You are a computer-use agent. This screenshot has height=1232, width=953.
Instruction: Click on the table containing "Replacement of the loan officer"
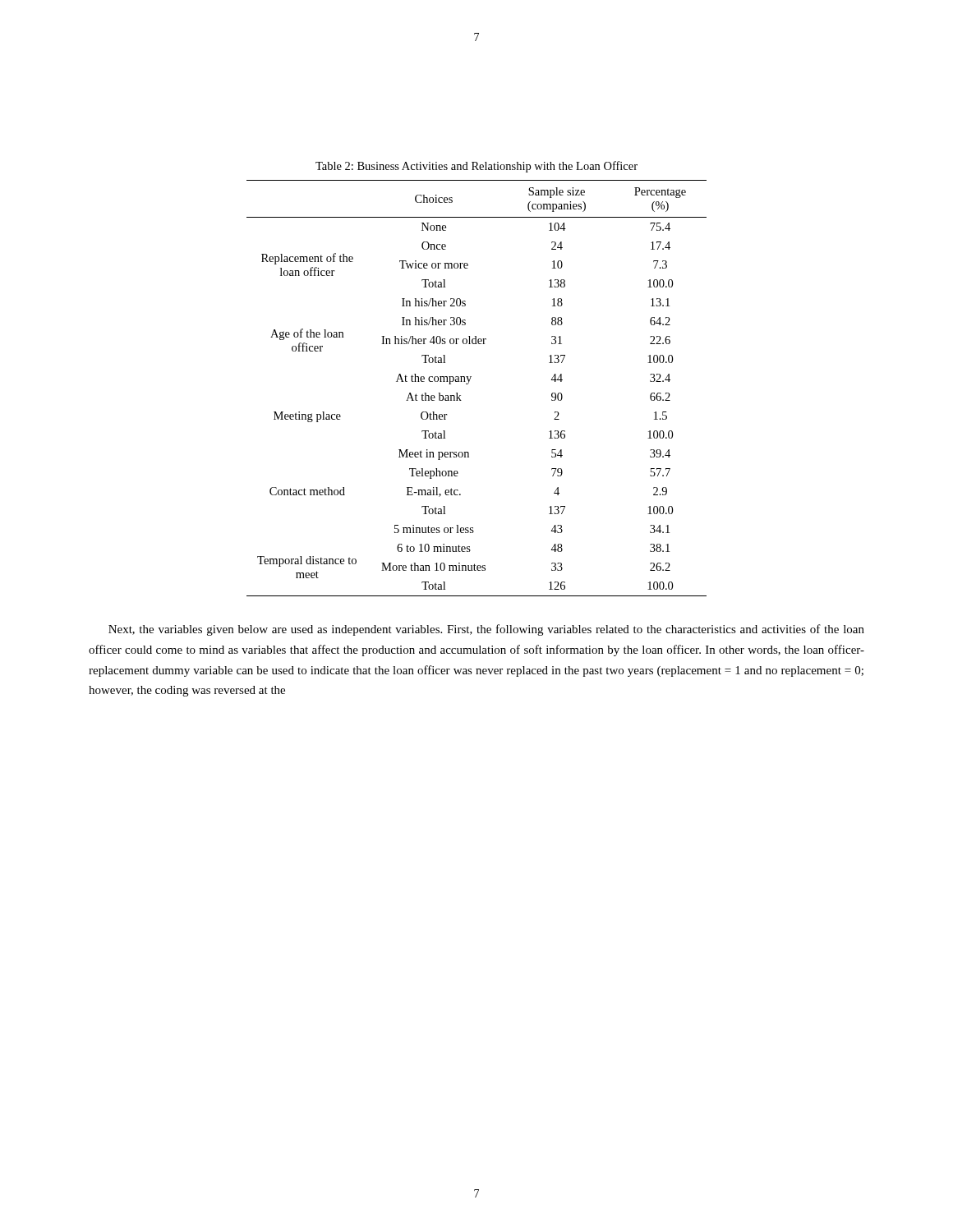coord(476,388)
